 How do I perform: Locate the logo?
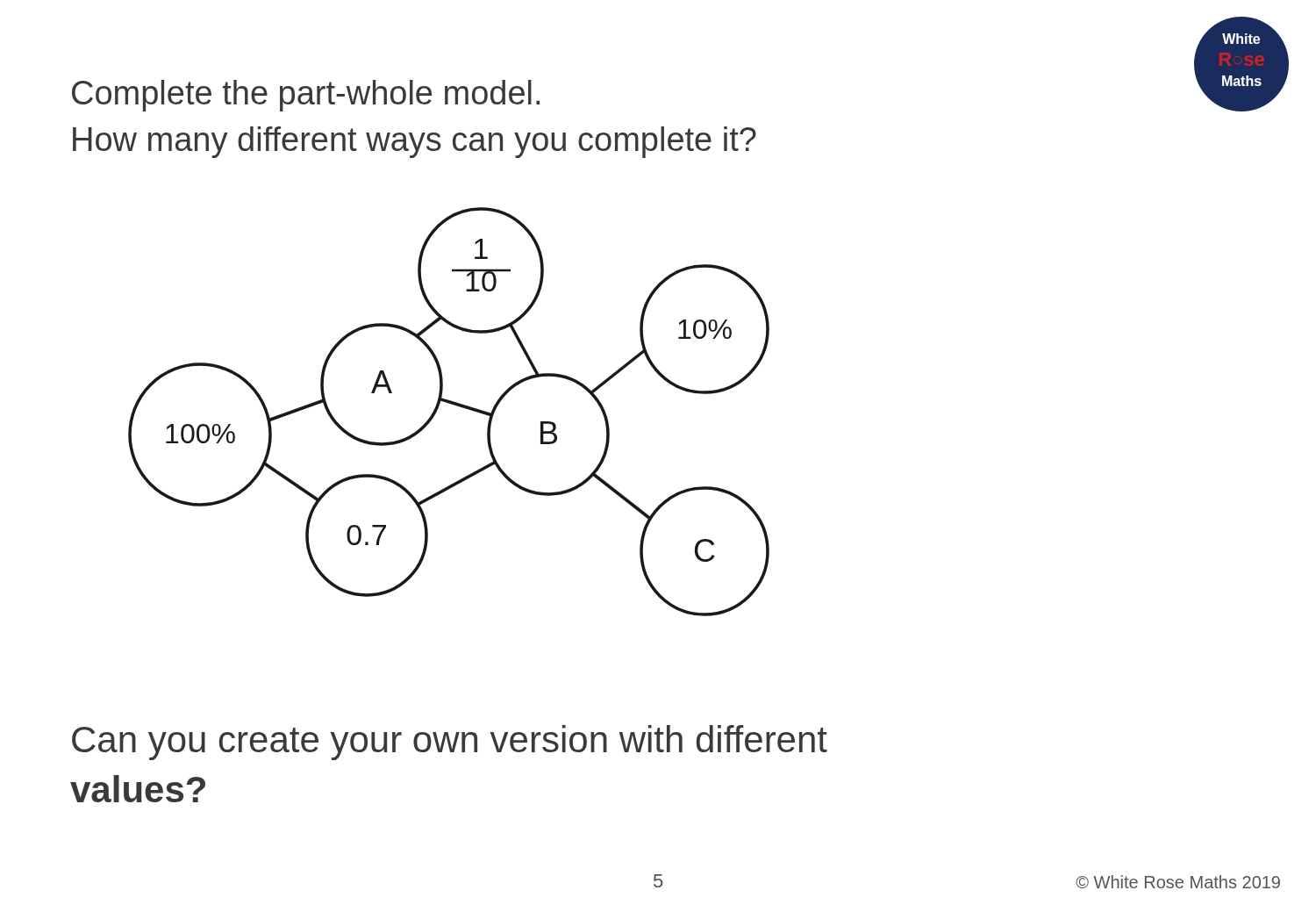coord(1241,64)
